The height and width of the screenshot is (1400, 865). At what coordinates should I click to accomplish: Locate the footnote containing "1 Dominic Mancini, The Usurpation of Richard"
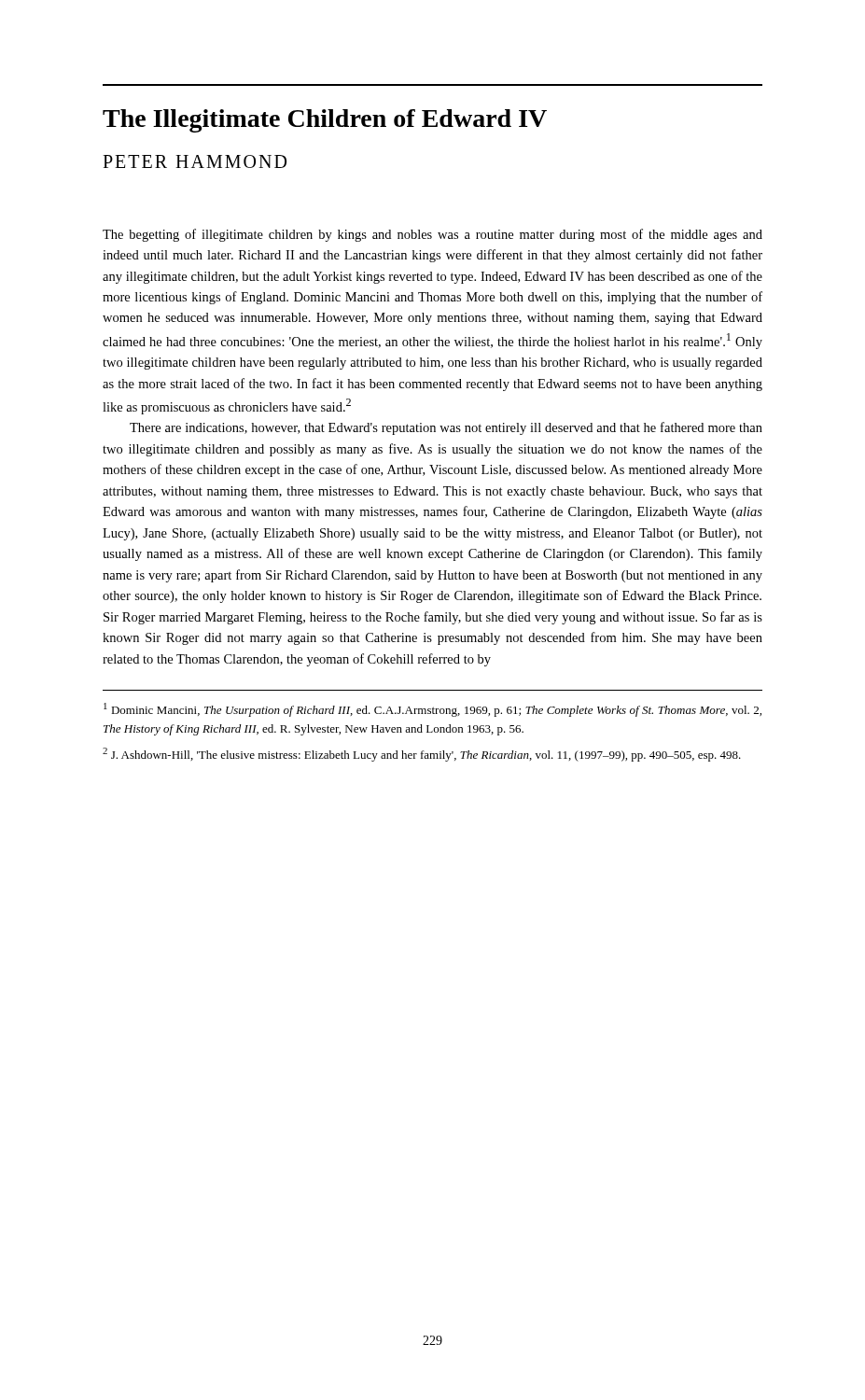pyautogui.click(x=432, y=718)
